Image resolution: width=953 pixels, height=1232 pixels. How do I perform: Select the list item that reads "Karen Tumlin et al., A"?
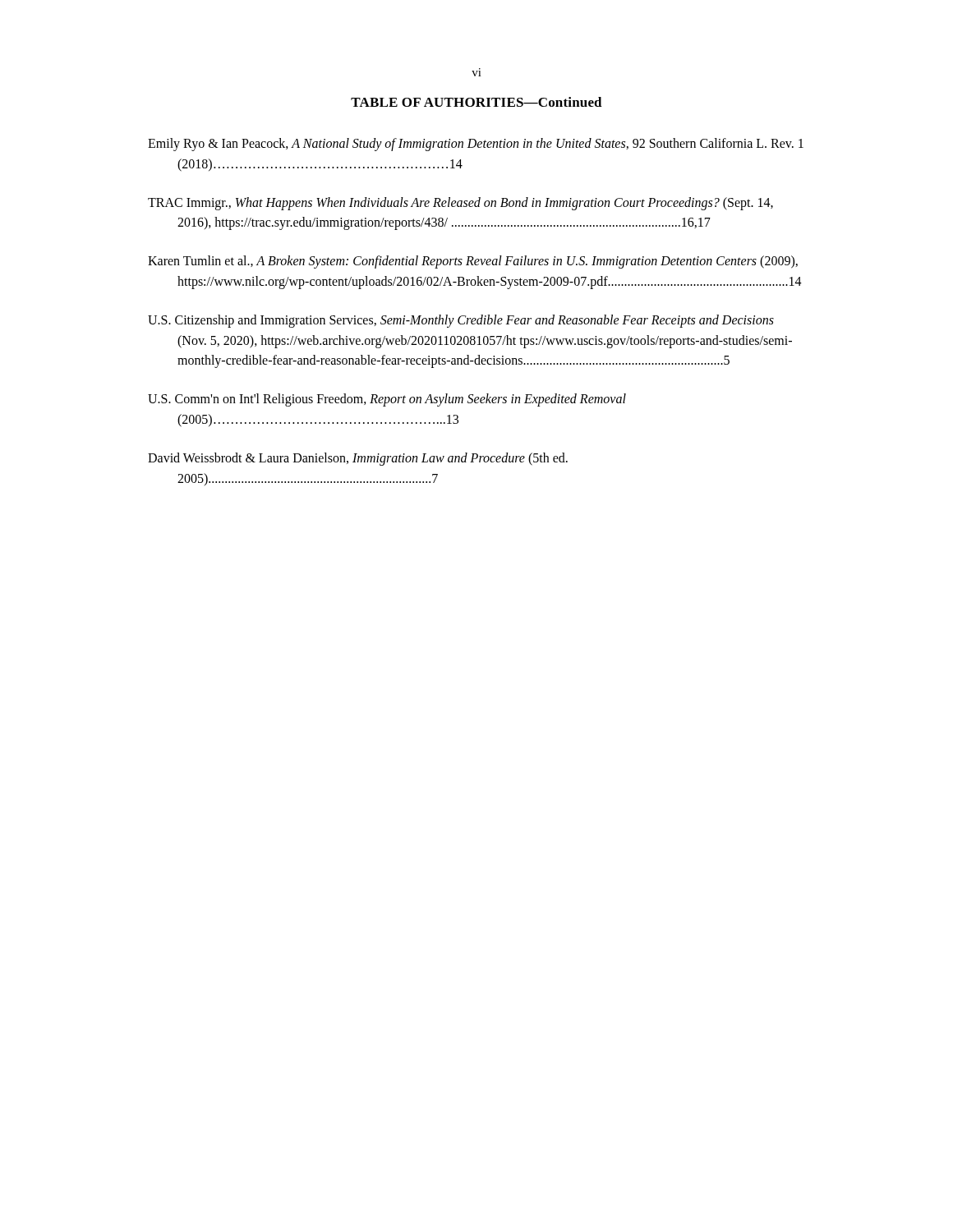point(475,271)
